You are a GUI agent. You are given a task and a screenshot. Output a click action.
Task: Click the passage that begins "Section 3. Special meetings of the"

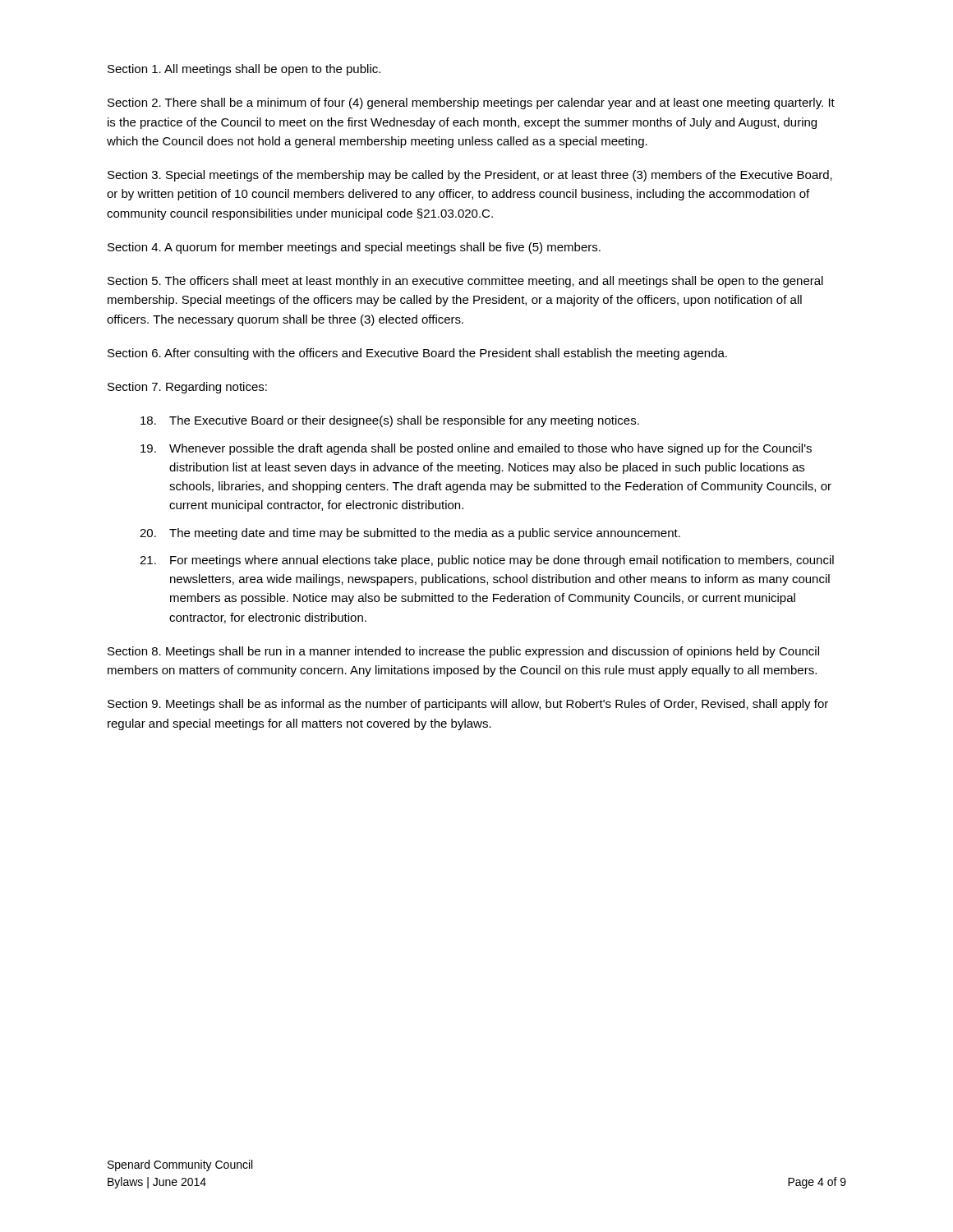(x=470, y=194)
